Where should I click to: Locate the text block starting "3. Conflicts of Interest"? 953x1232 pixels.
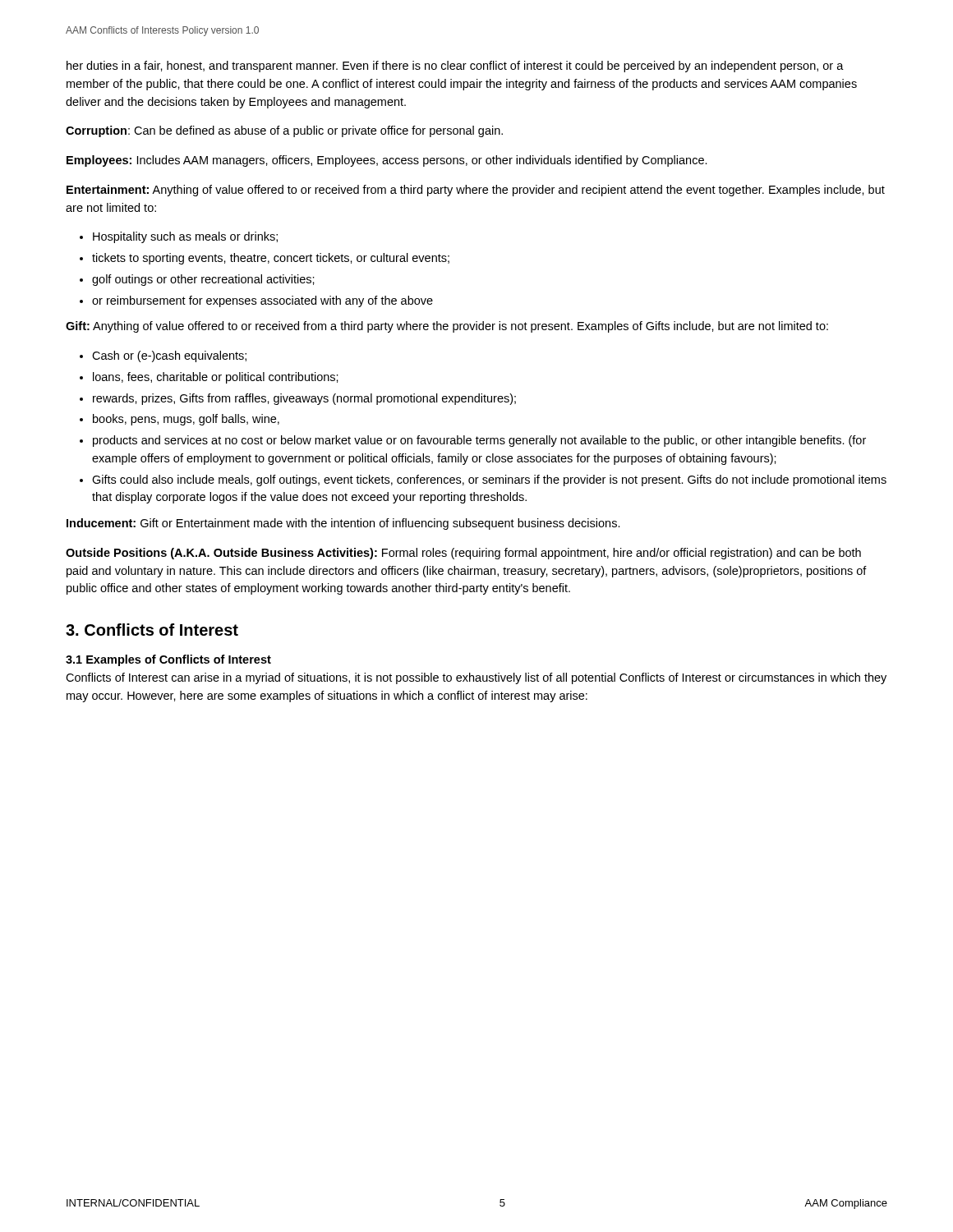point(152,630)
